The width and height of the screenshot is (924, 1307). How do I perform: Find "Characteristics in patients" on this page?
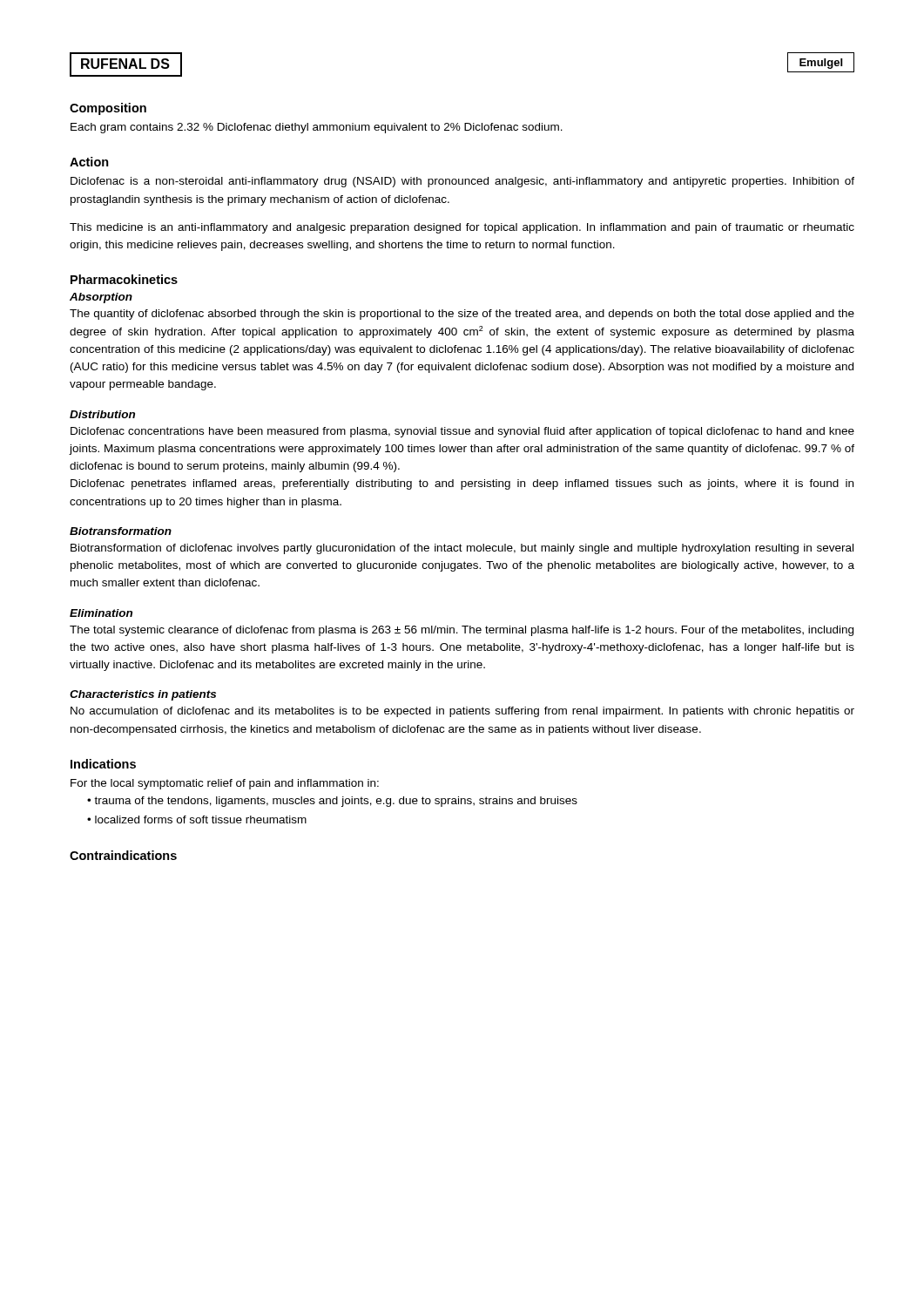pos(143,694)
